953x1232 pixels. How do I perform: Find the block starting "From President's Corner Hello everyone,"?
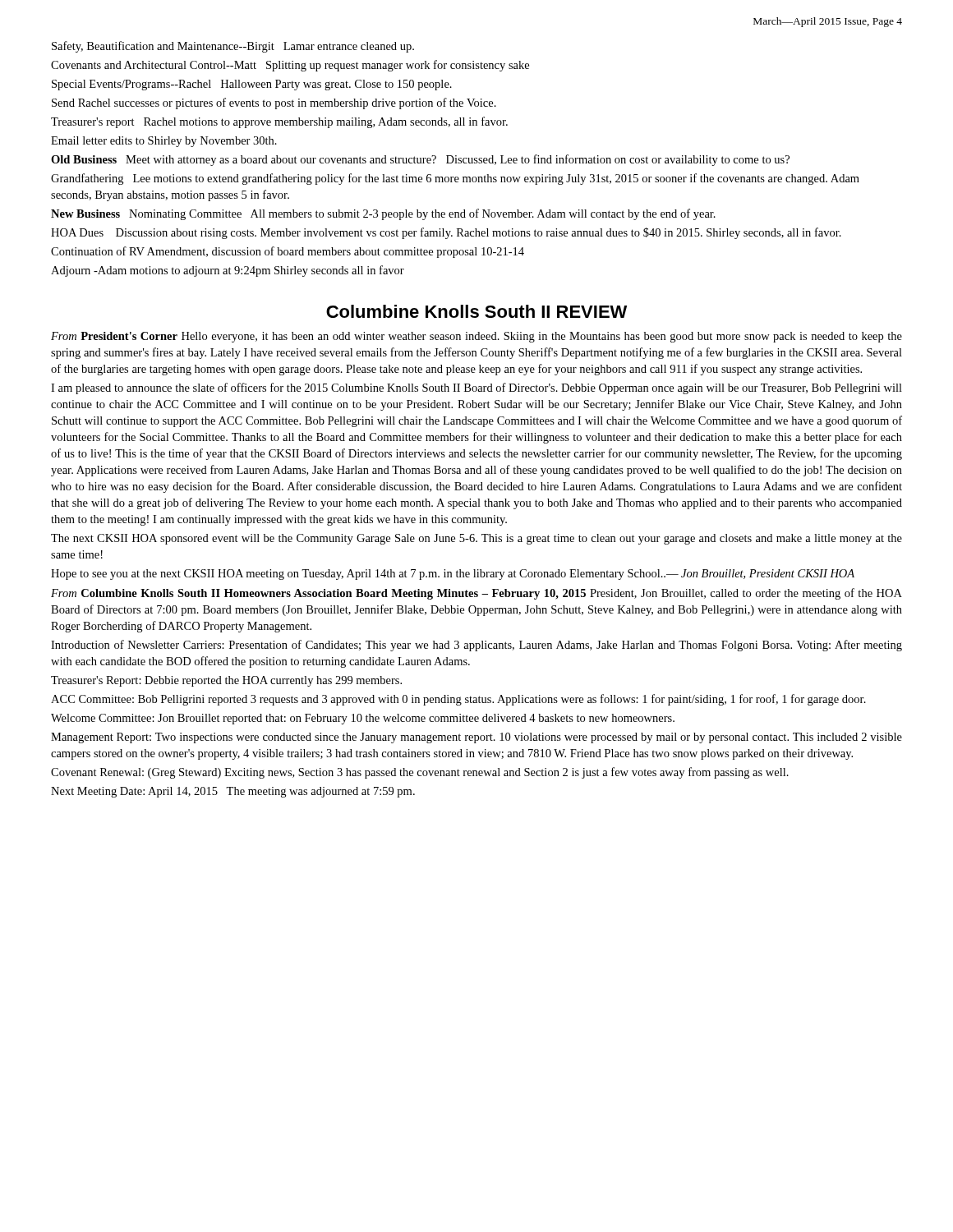pyautogui.click(x=476, y=455)
